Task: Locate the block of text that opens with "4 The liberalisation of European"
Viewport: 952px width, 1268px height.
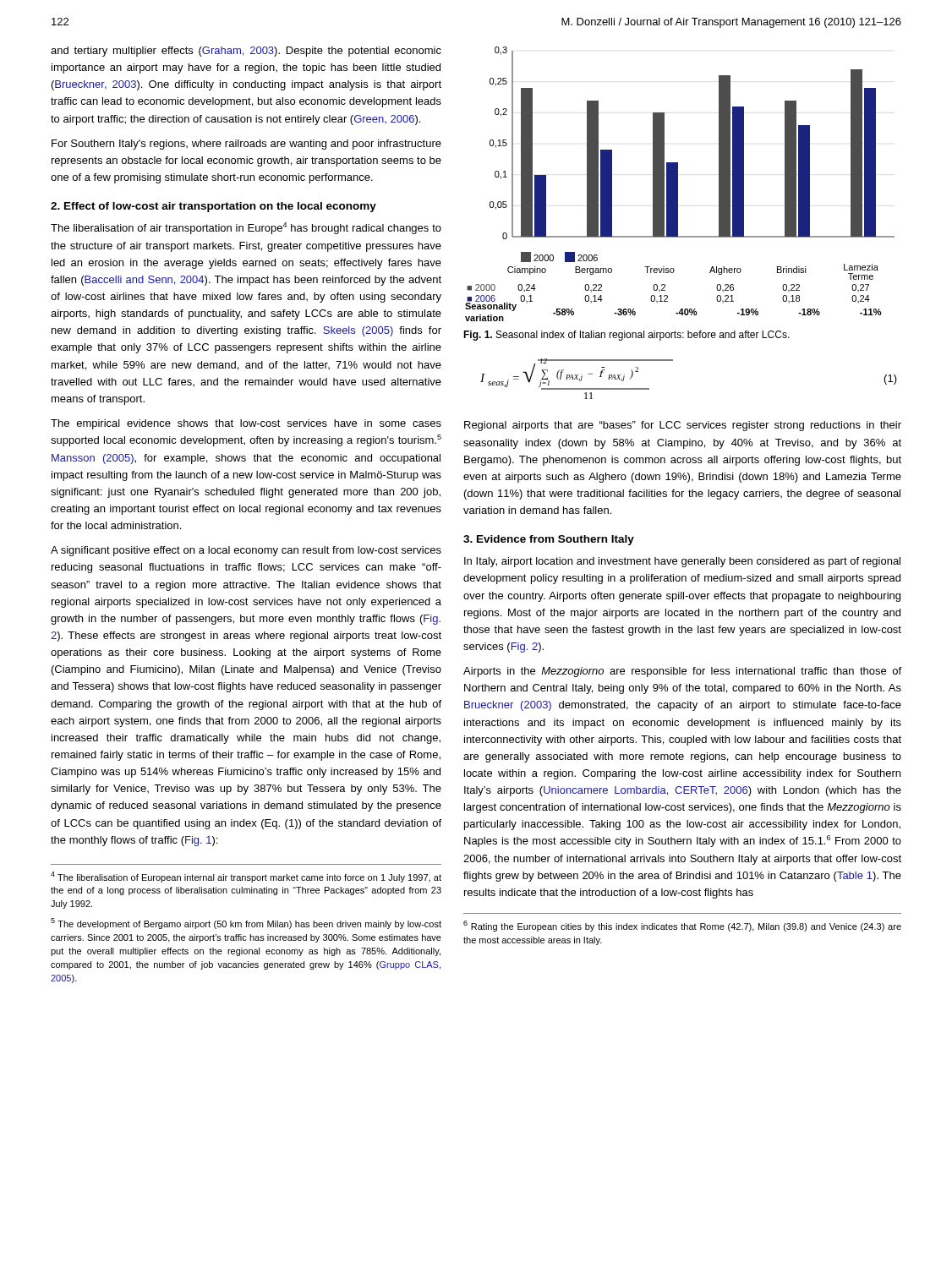Action: click(246, 889)
